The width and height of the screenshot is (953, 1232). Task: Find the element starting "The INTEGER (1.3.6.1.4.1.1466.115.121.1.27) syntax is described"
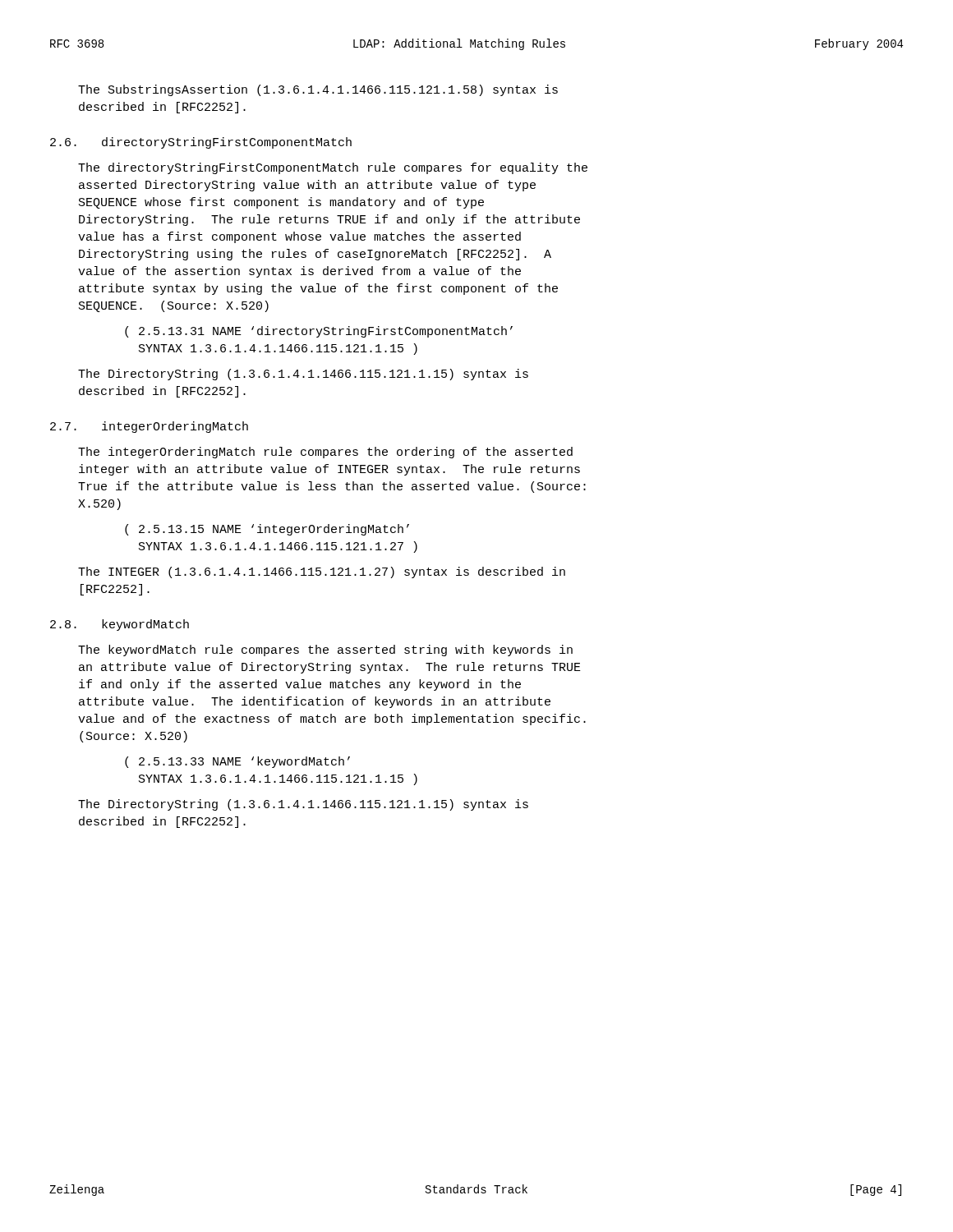(x=322, y=582)
